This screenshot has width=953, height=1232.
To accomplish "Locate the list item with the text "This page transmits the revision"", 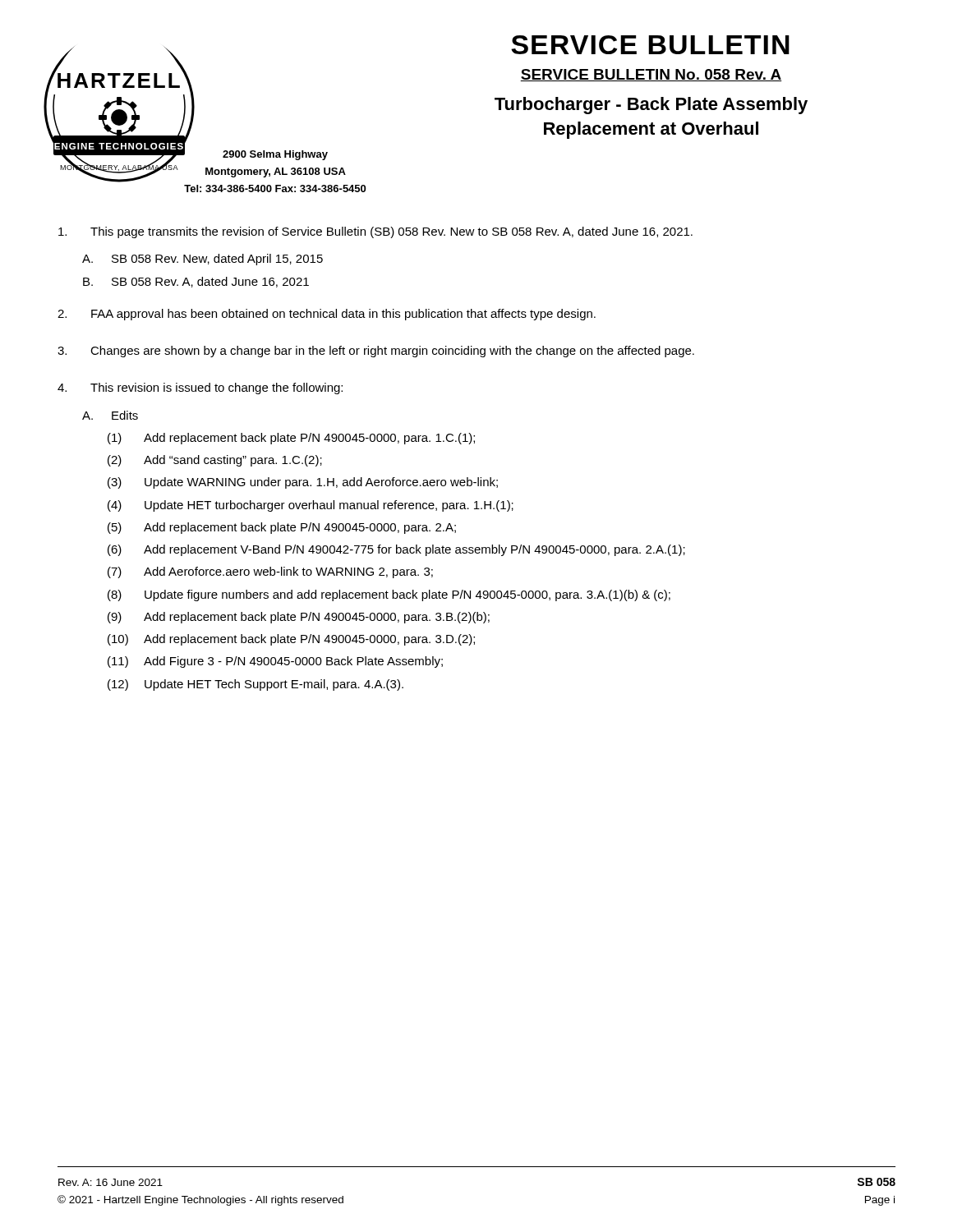I will point(476,231).
